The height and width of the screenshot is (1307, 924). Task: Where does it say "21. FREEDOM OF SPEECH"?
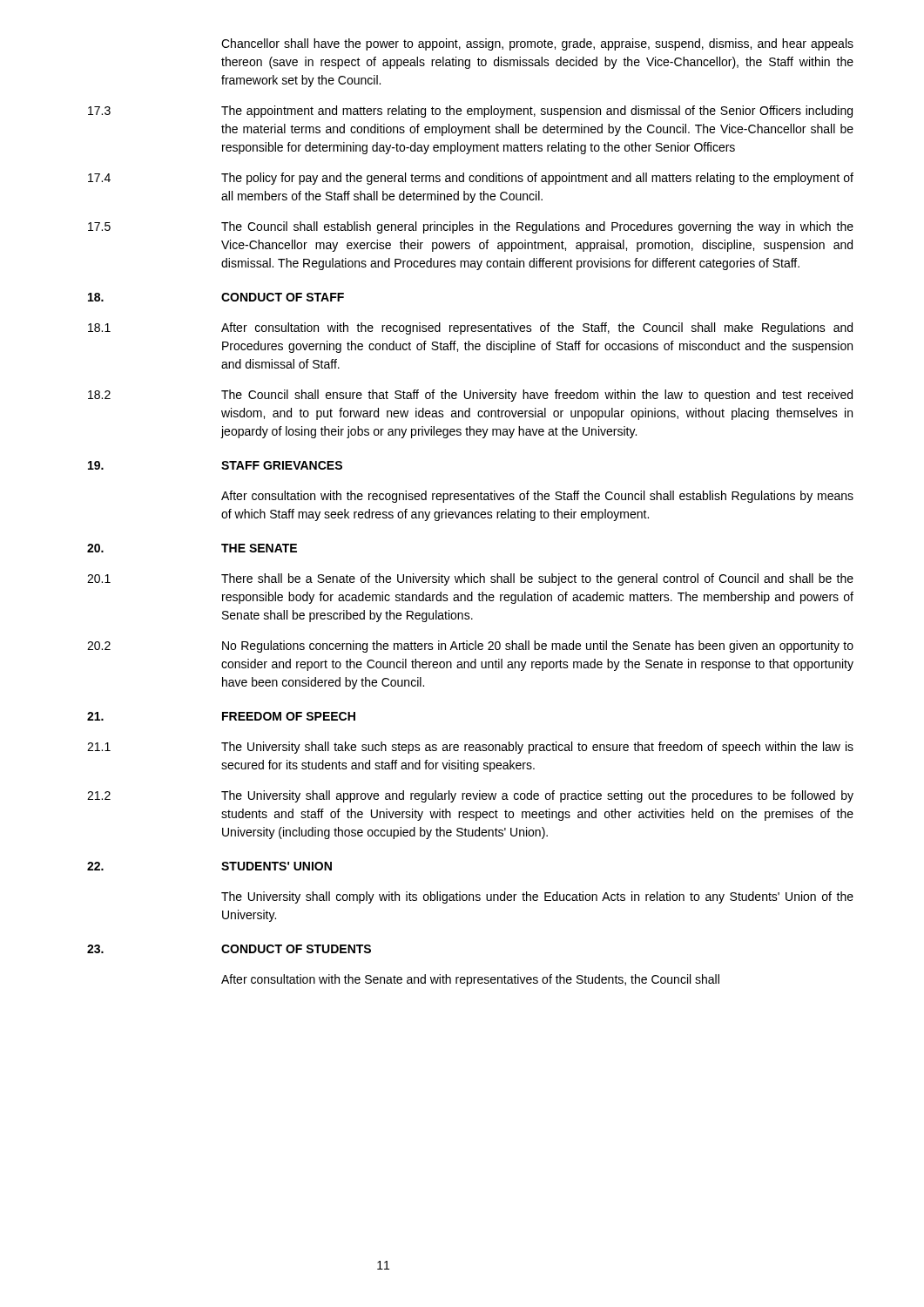pos(221,716)
